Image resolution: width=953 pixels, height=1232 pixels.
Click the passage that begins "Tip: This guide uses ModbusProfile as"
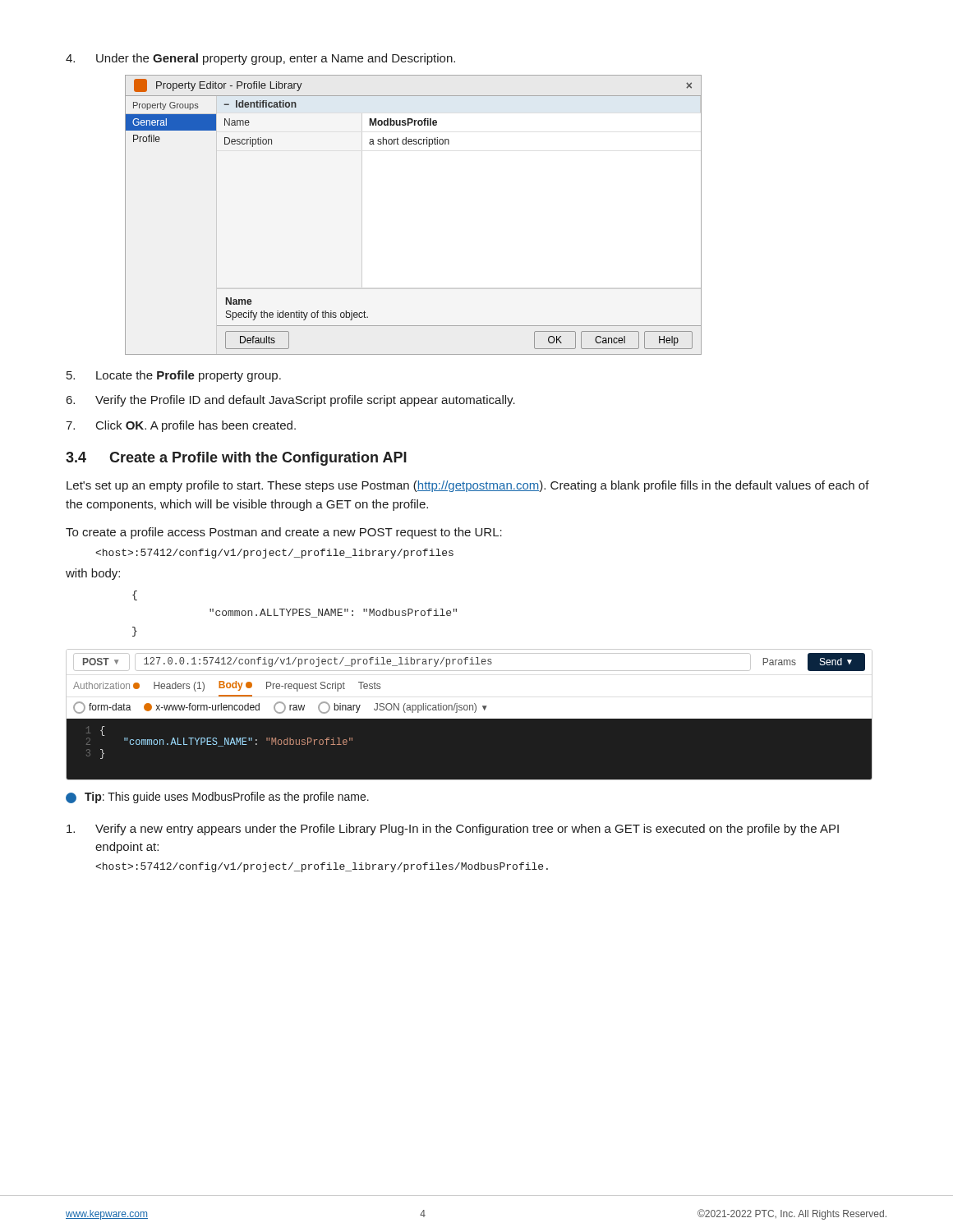point(218,797)
